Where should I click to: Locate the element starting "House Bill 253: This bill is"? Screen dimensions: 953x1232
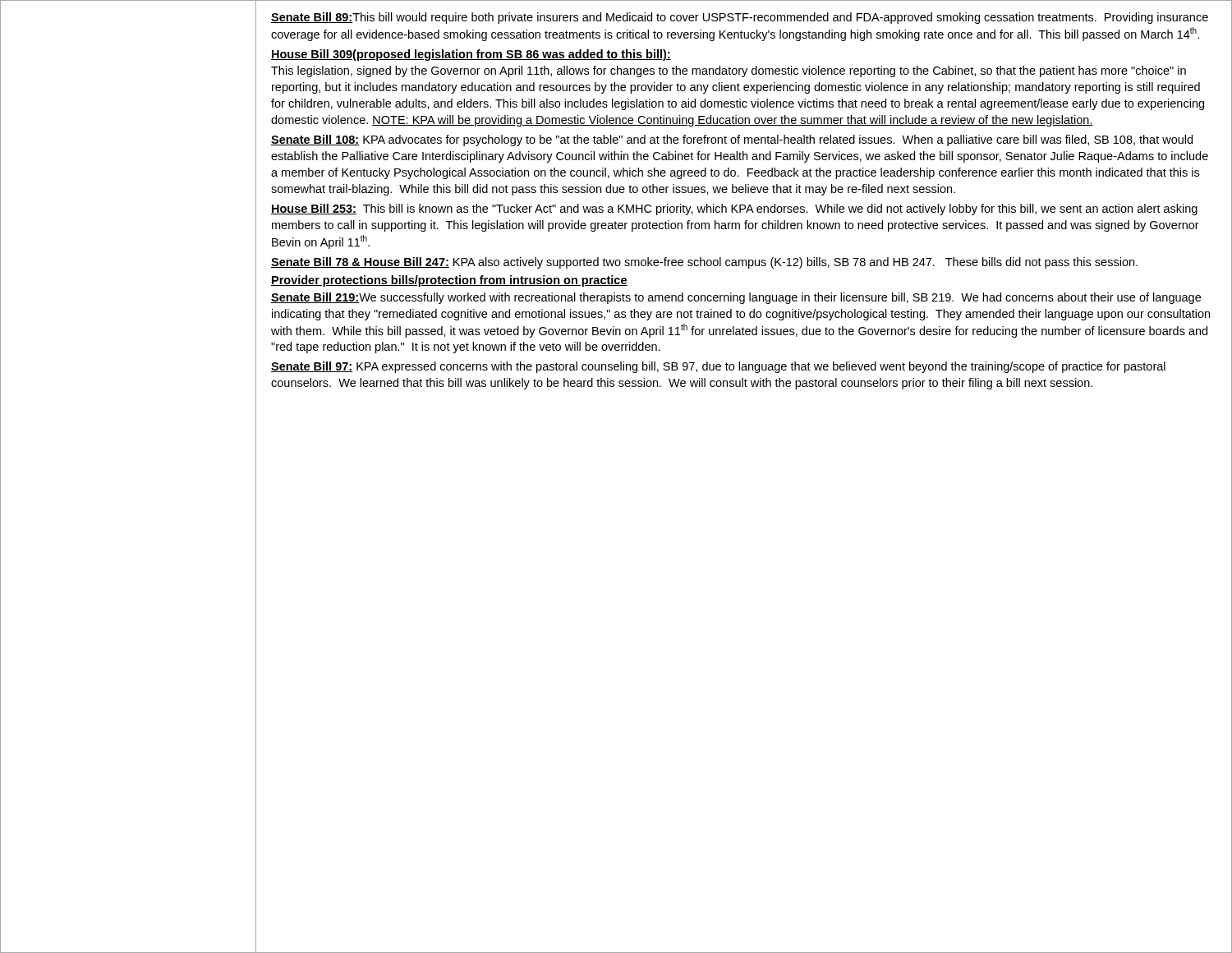coord(744,225)
